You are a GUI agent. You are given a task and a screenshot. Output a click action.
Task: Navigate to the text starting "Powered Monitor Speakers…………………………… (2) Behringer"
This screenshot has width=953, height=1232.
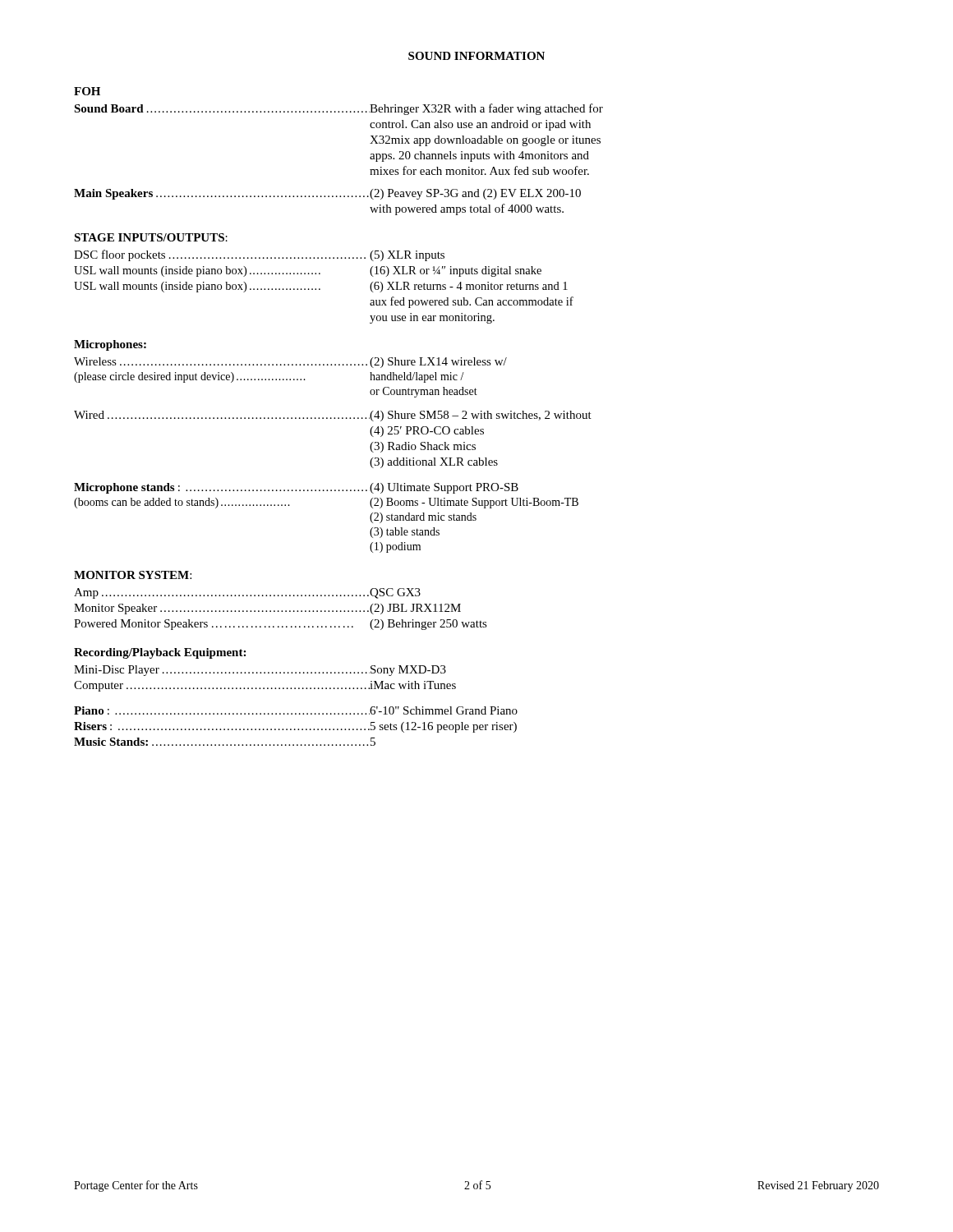476,624
